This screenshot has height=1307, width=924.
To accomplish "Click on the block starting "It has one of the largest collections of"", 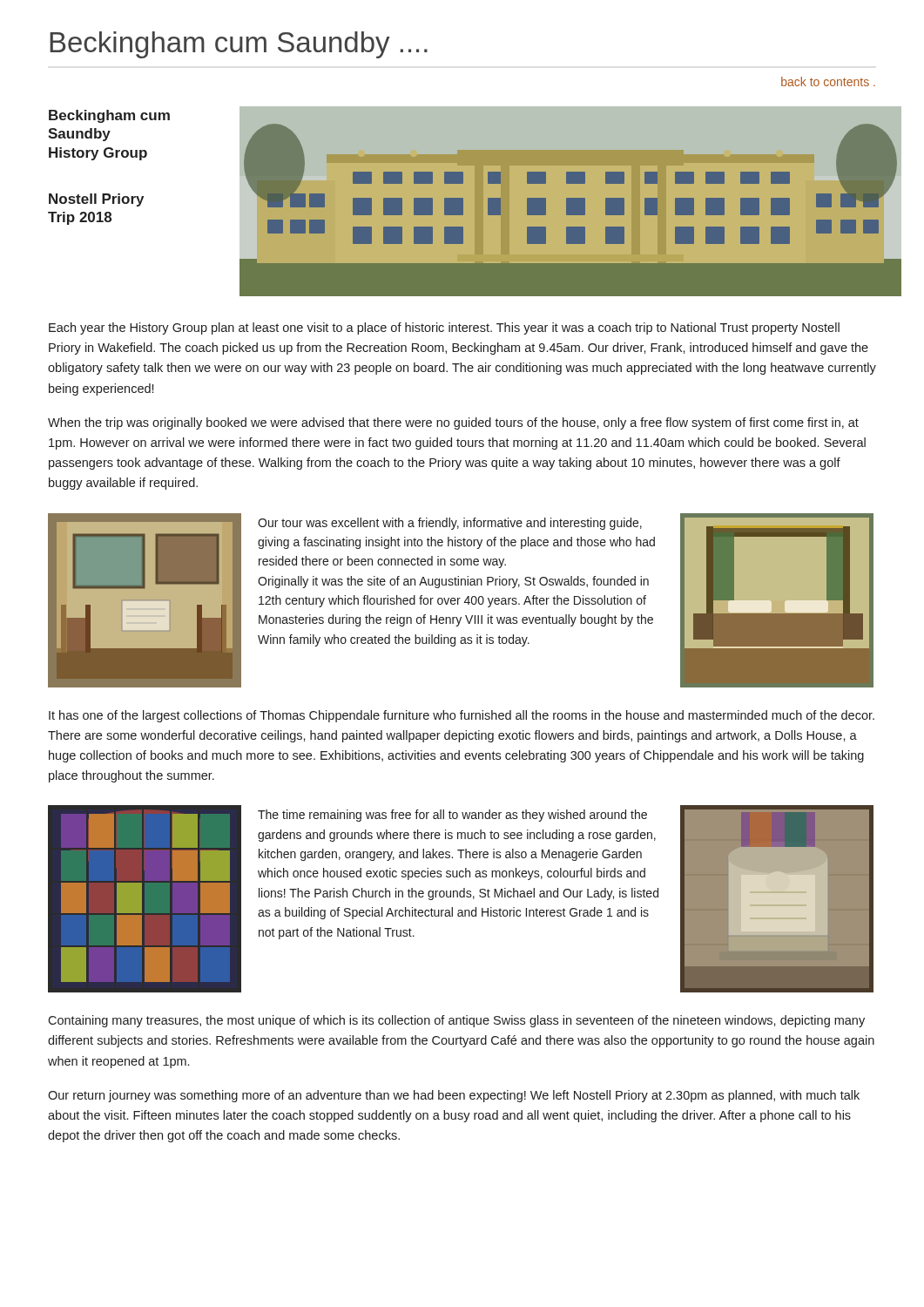I will coord(462,745).
